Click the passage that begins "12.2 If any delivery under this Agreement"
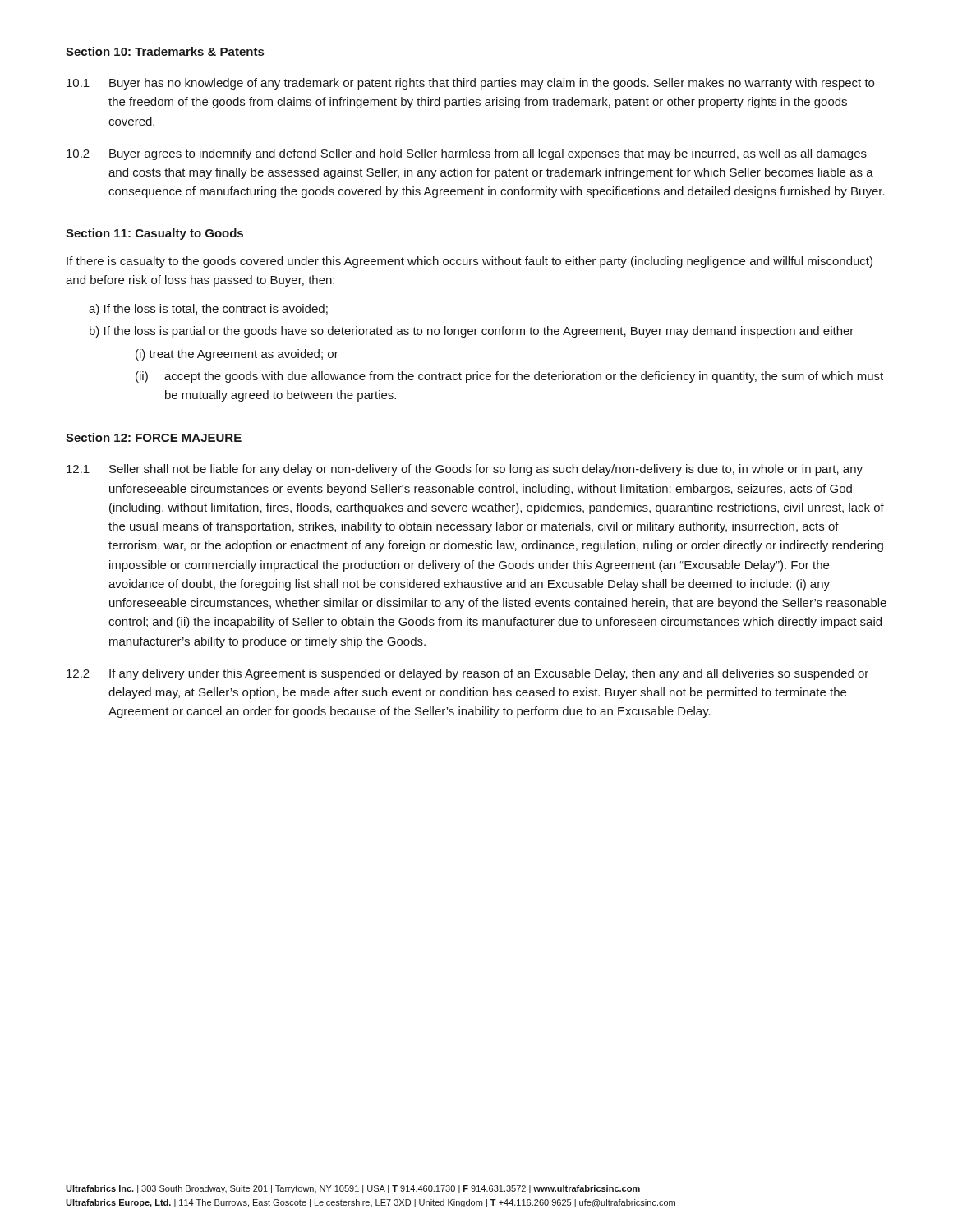 coord(476,692)
